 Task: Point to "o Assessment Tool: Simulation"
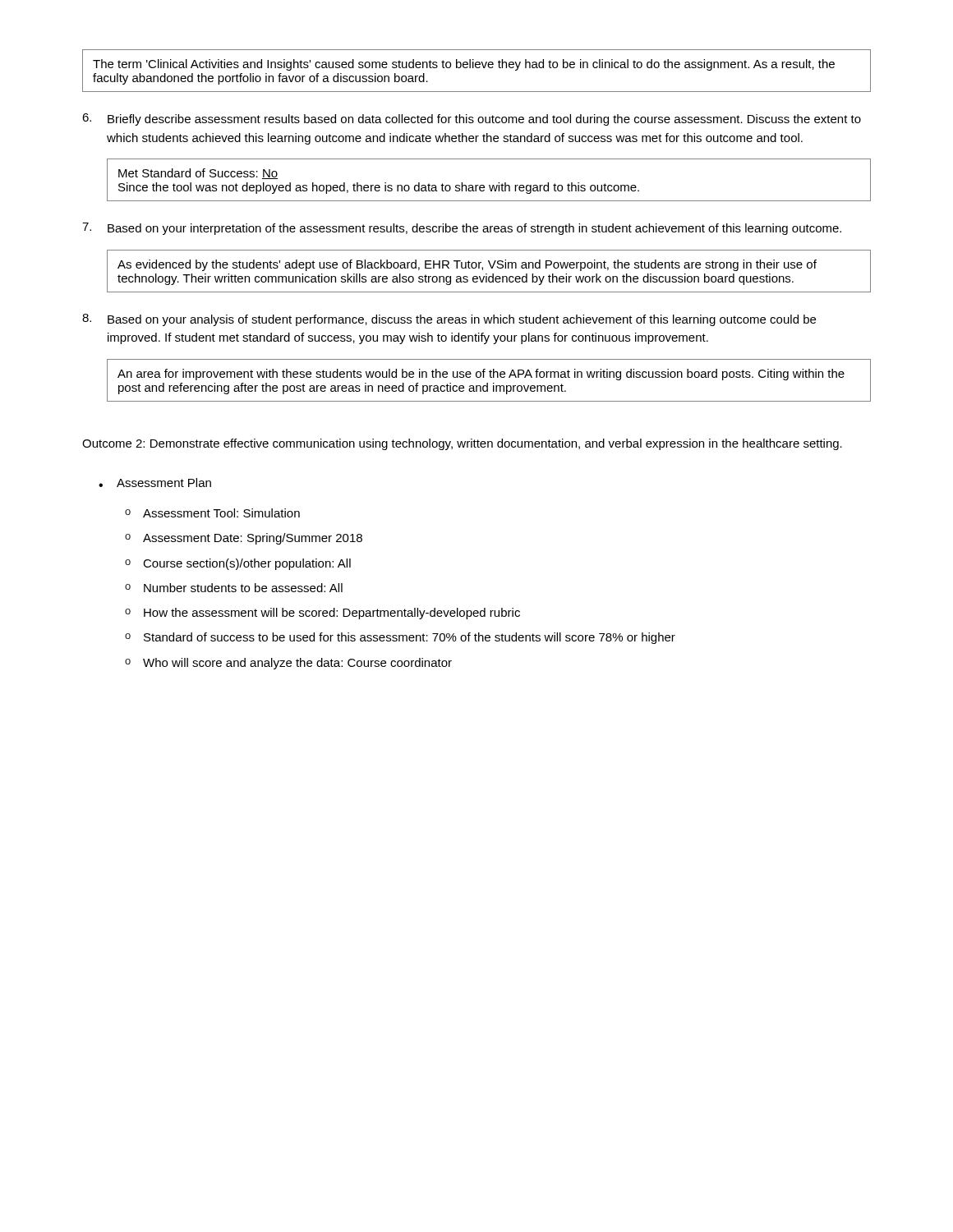tap(212, 513)
